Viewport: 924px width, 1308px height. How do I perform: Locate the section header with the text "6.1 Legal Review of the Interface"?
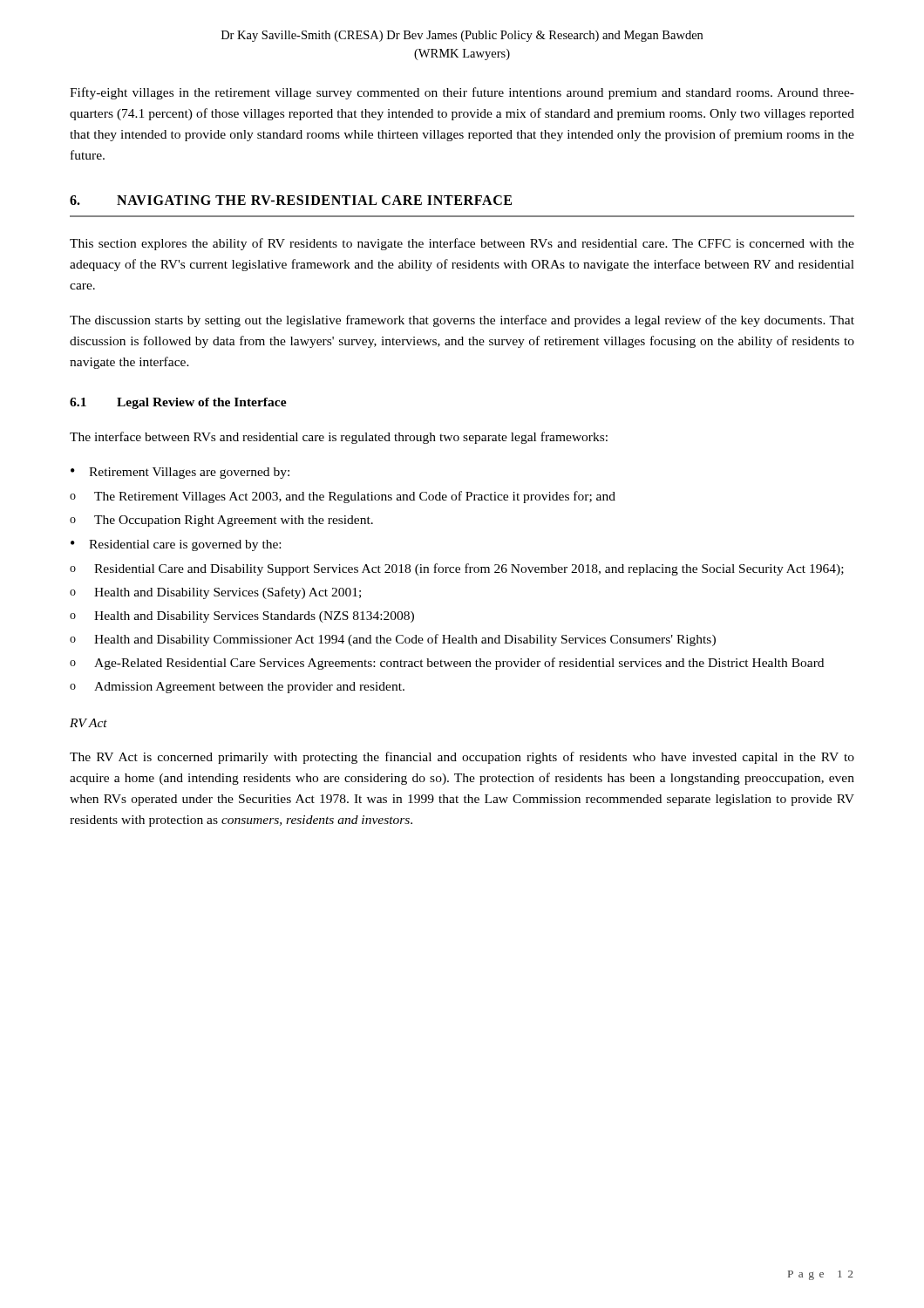click(178, 403)
